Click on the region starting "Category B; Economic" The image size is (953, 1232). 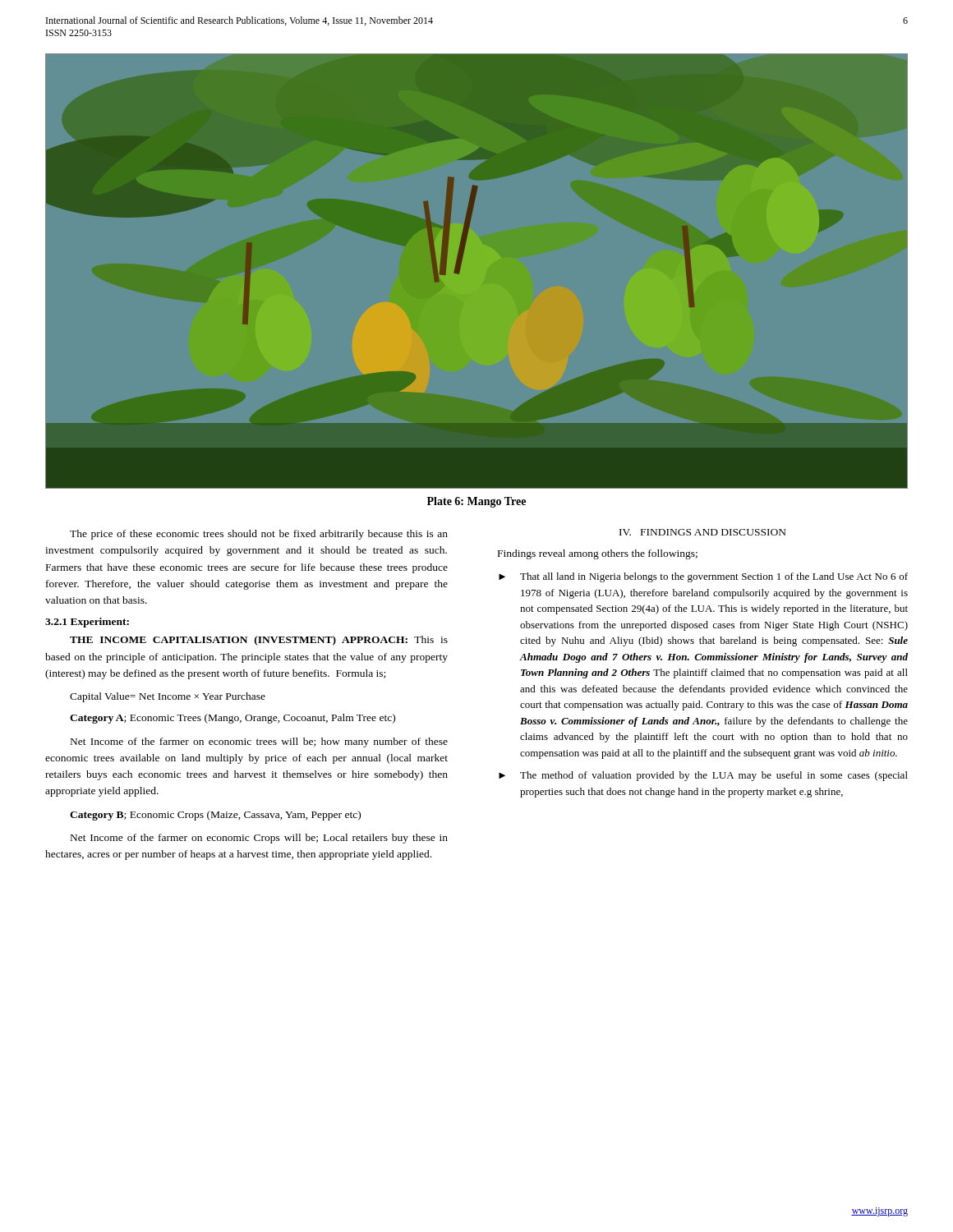pyautogui.click(x=216, y=814)
